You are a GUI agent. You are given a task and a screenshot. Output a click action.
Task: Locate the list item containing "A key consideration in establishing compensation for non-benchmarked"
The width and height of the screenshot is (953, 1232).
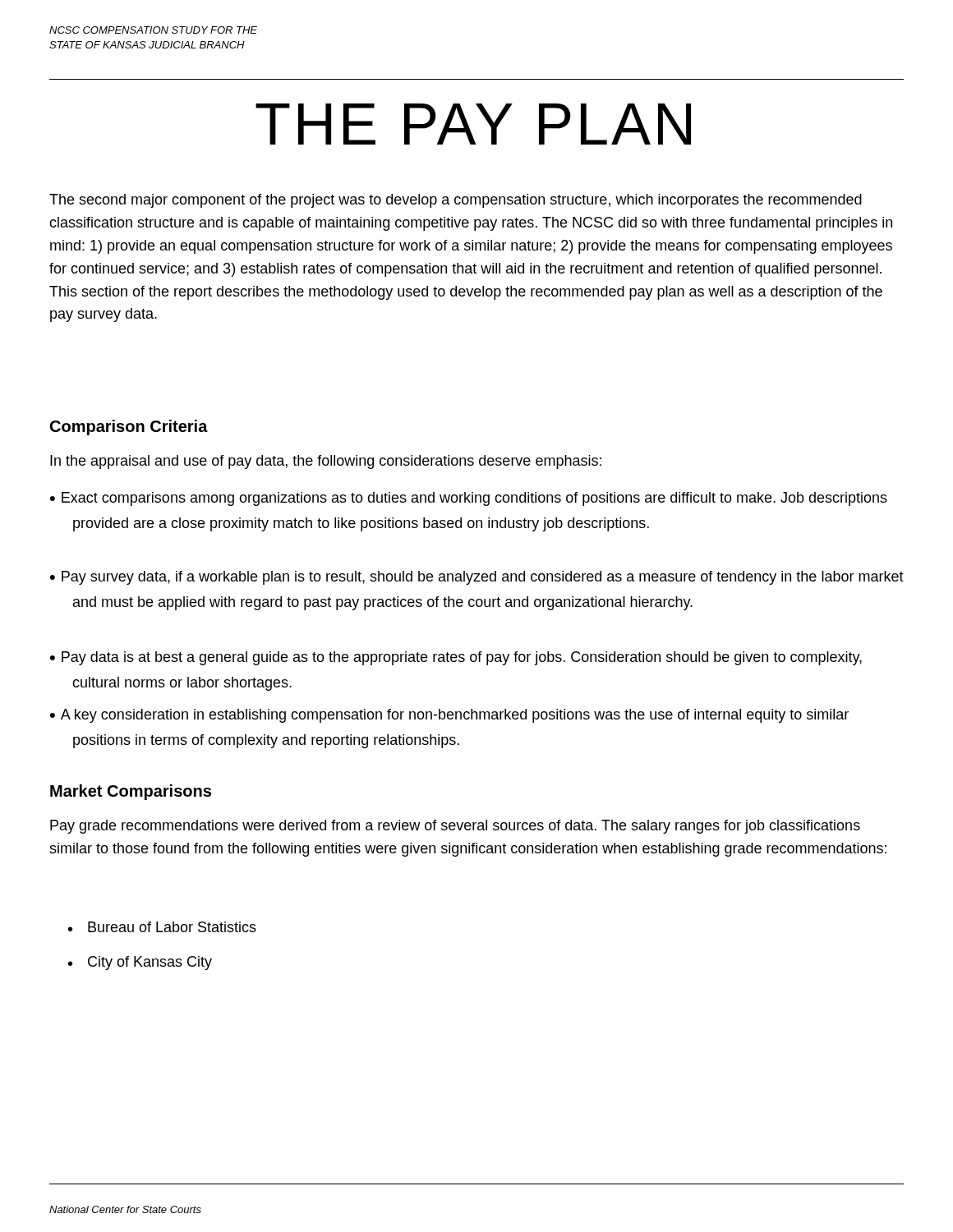pyautogui.click(x=455, y=727)
